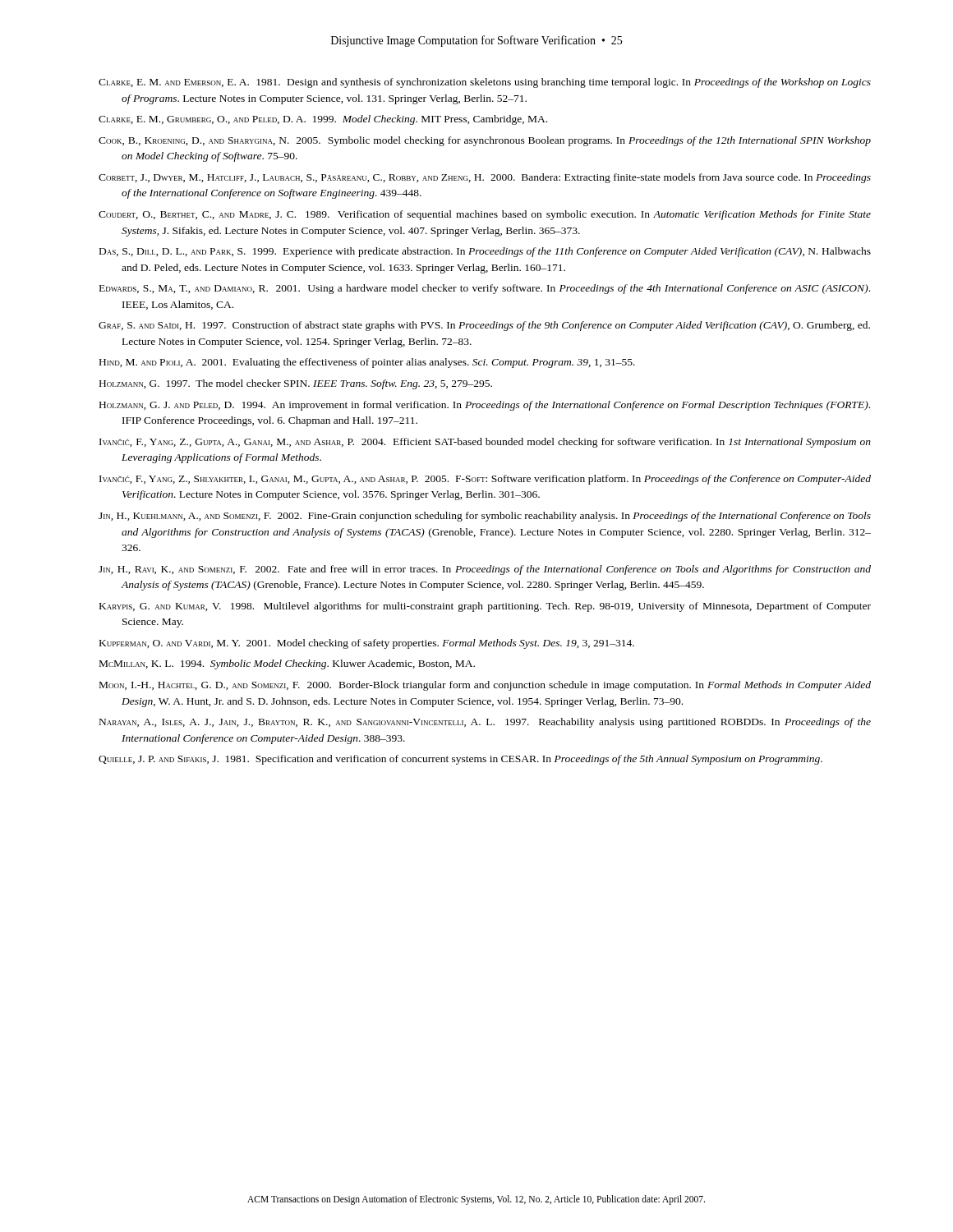Locate the list item containing "Clarke, E. M.,"
This screenshot has width=953, height=1232.
[x=323, y=119]
